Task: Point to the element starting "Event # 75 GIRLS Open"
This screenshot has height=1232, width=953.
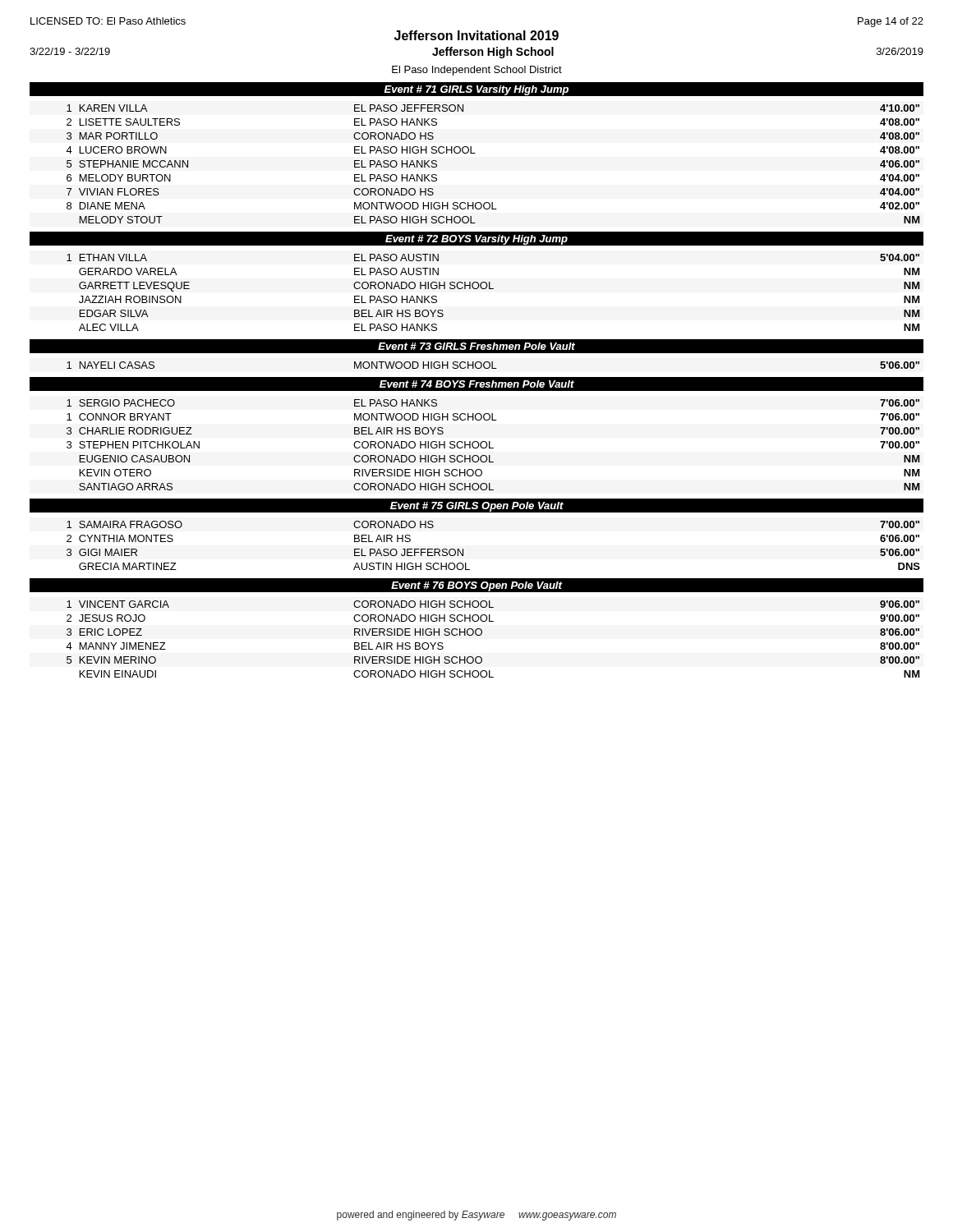Action: (x=476, y=506)
